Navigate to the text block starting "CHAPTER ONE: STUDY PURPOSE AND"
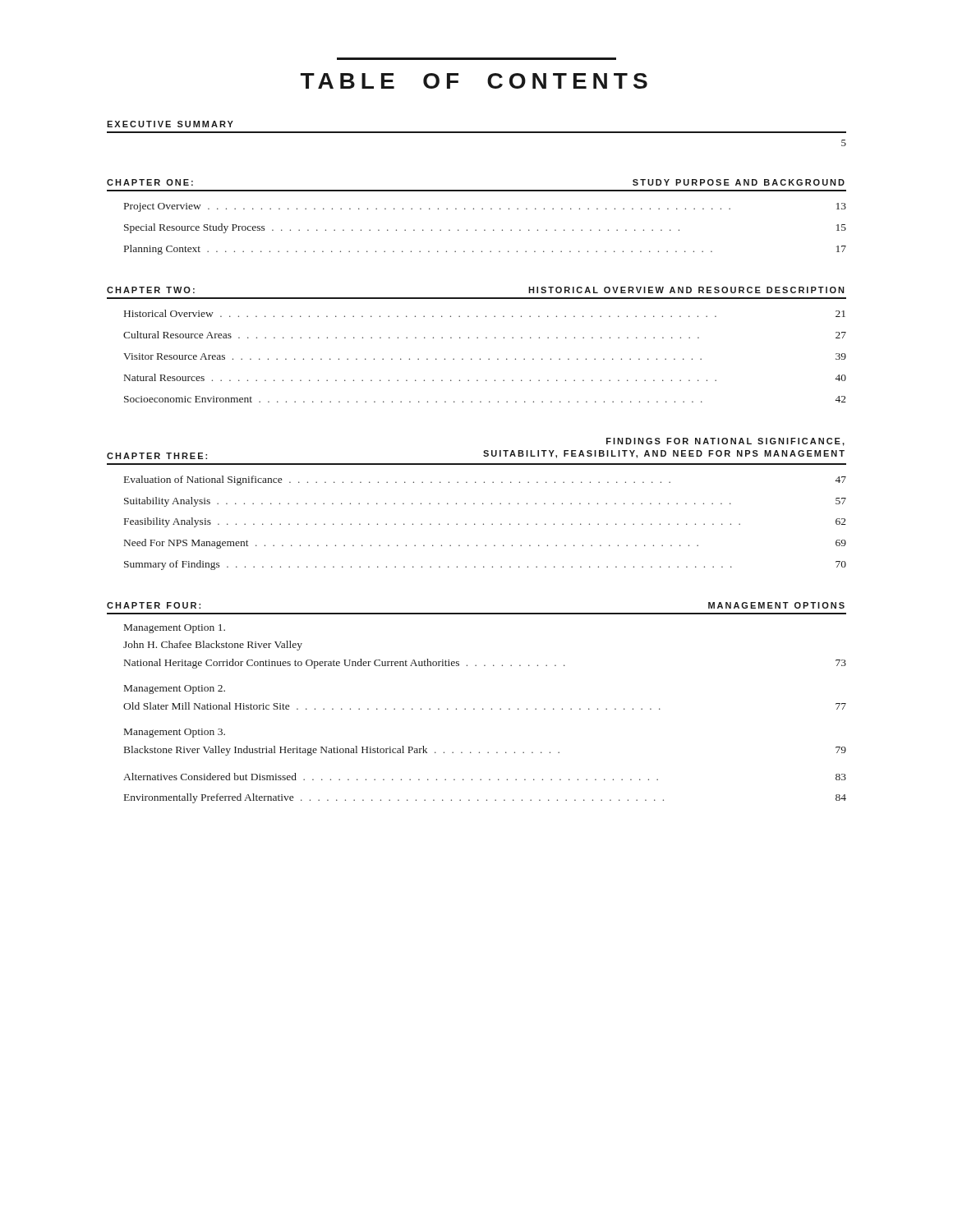The width and height of the screenshot is (953, 1232). (x=476, y=184)
